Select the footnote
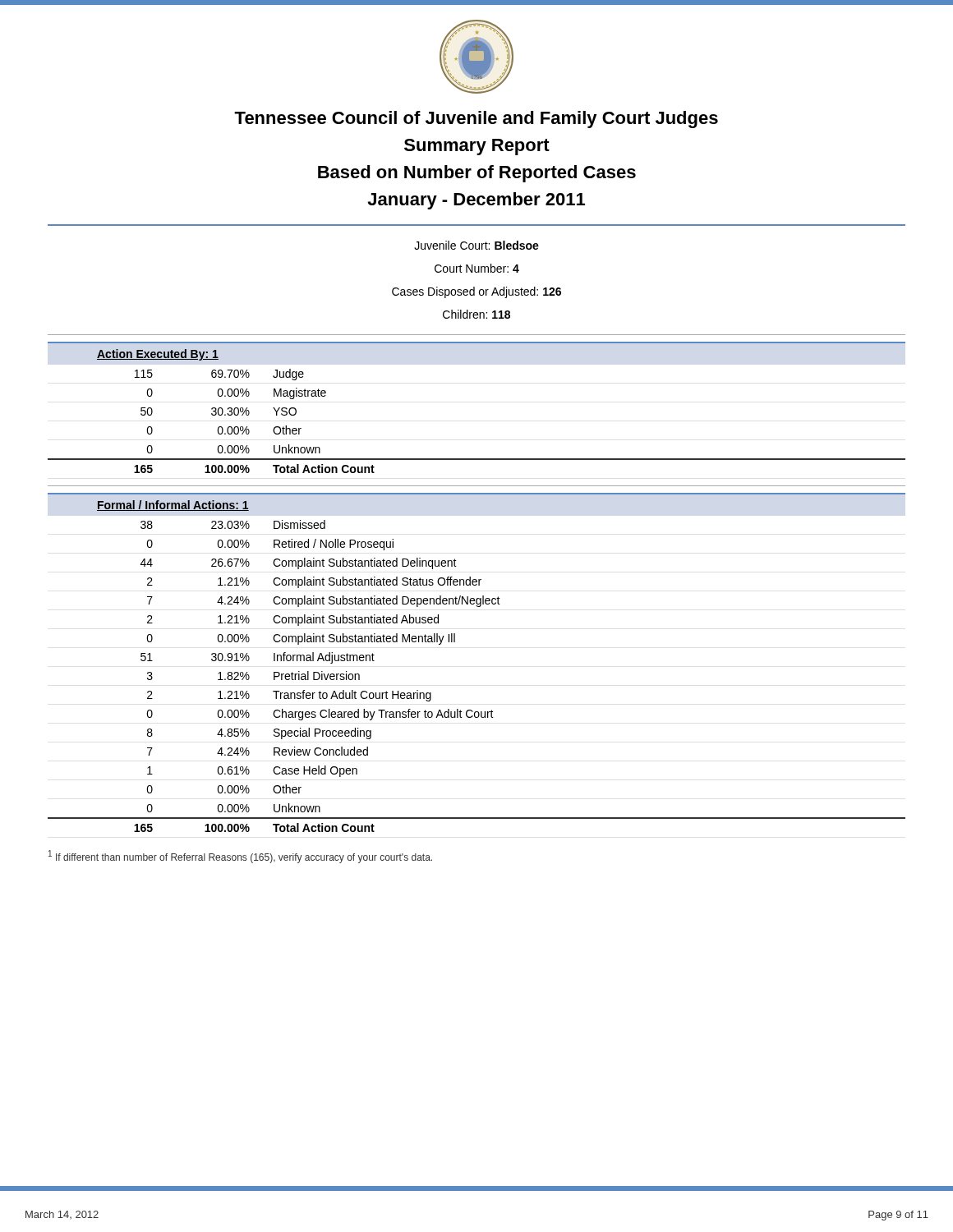 pos(240,856)
